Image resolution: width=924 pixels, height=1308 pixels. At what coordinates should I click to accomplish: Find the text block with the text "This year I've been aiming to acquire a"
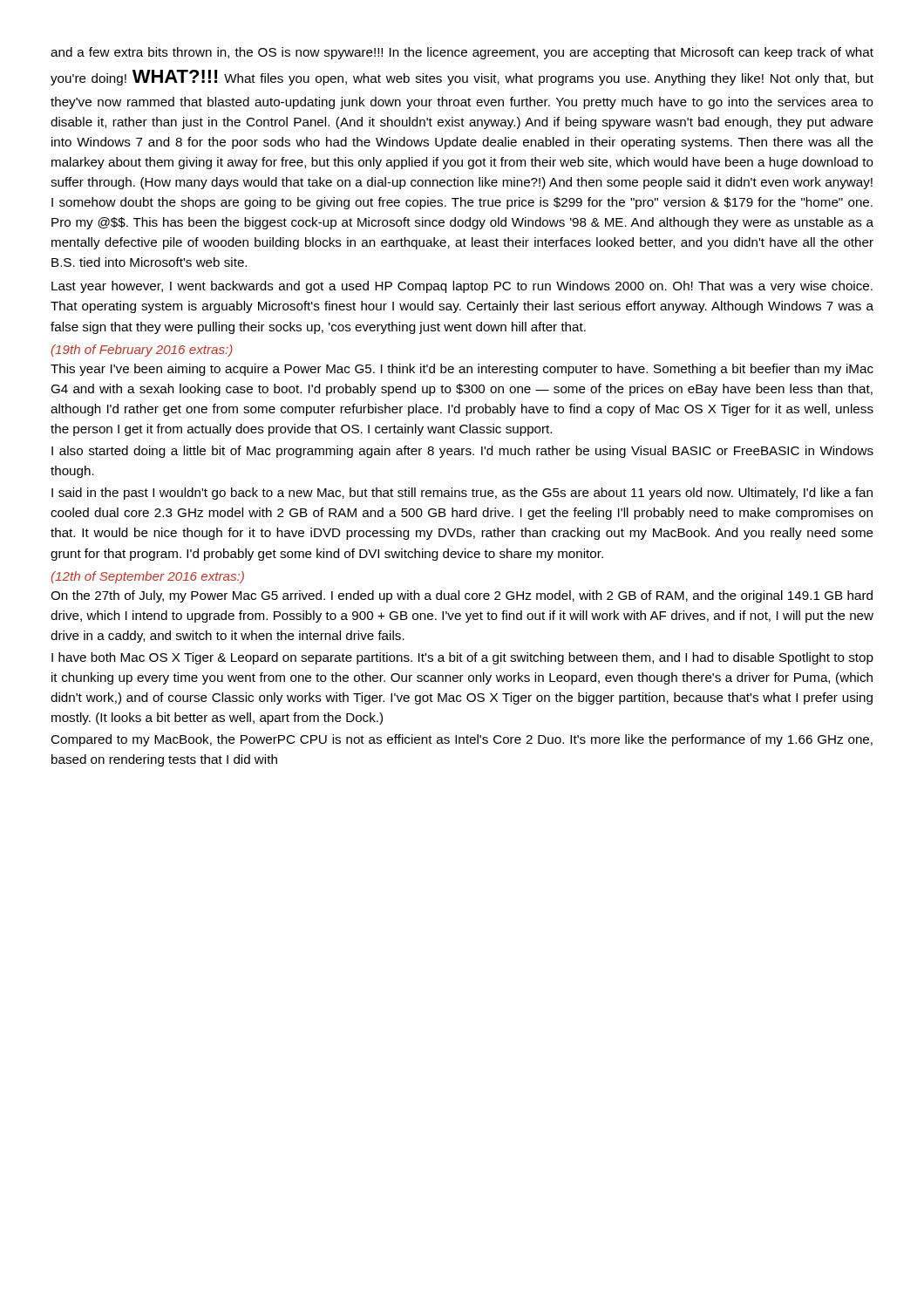coord(462,398)
